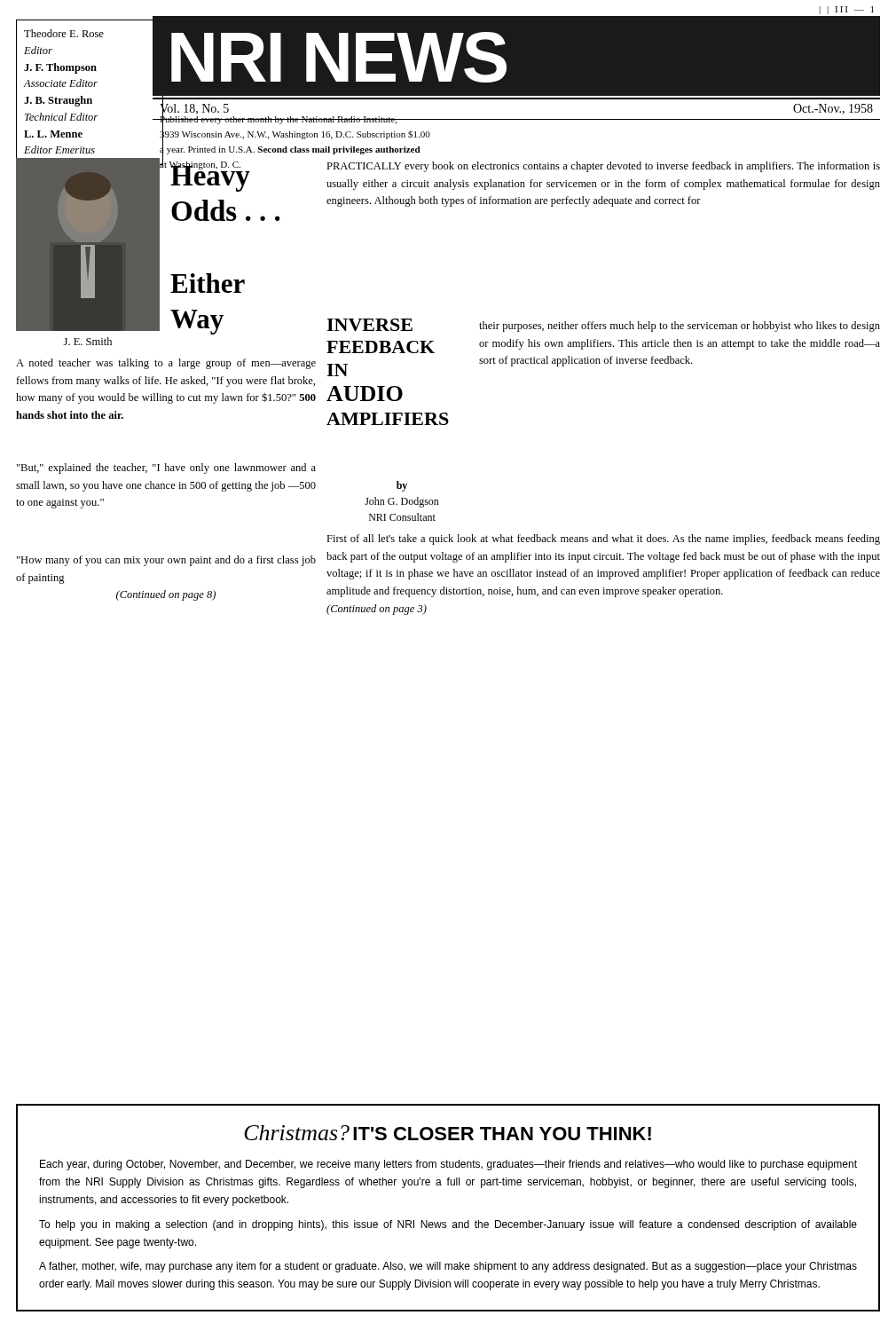This screenshot has width=896, height=1331.
Task: Point to the region starting "INVERSE FEEDBACK IN AUDIO"
Action: coord(369,325)
